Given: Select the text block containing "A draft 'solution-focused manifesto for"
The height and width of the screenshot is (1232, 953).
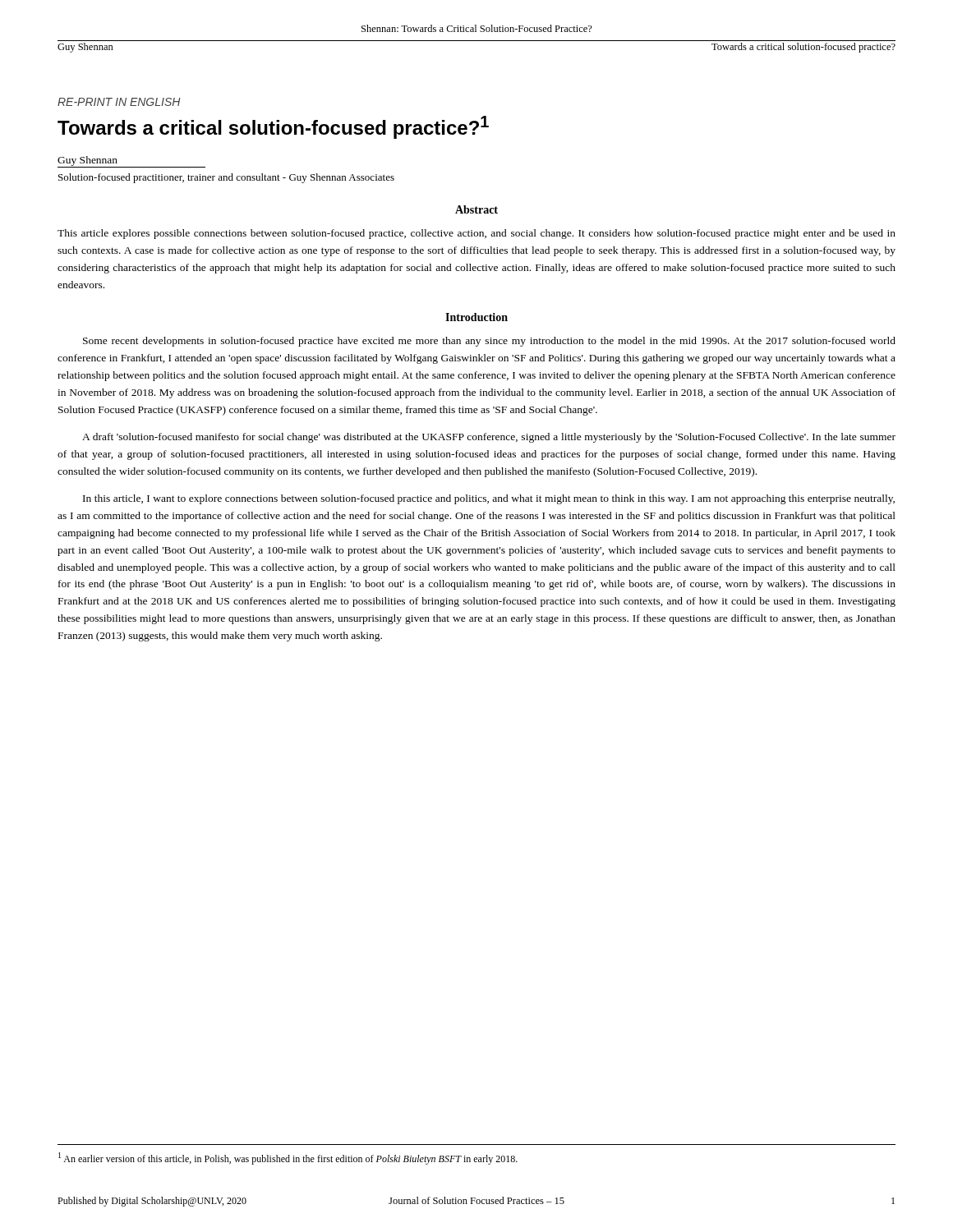Looking at the screenshot, I should pyautogui.click(x=476, y=454).
